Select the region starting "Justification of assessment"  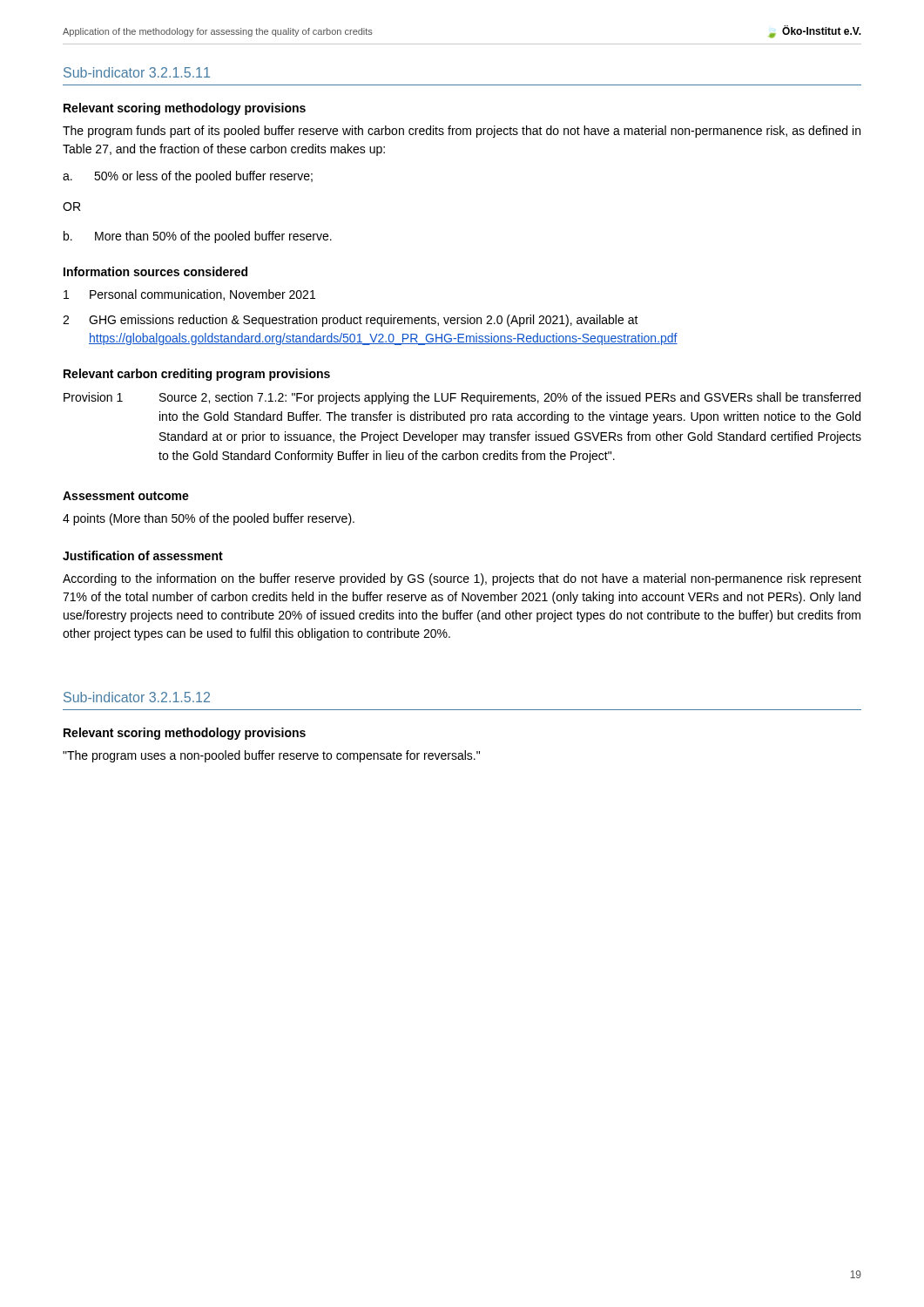point(143,556)
